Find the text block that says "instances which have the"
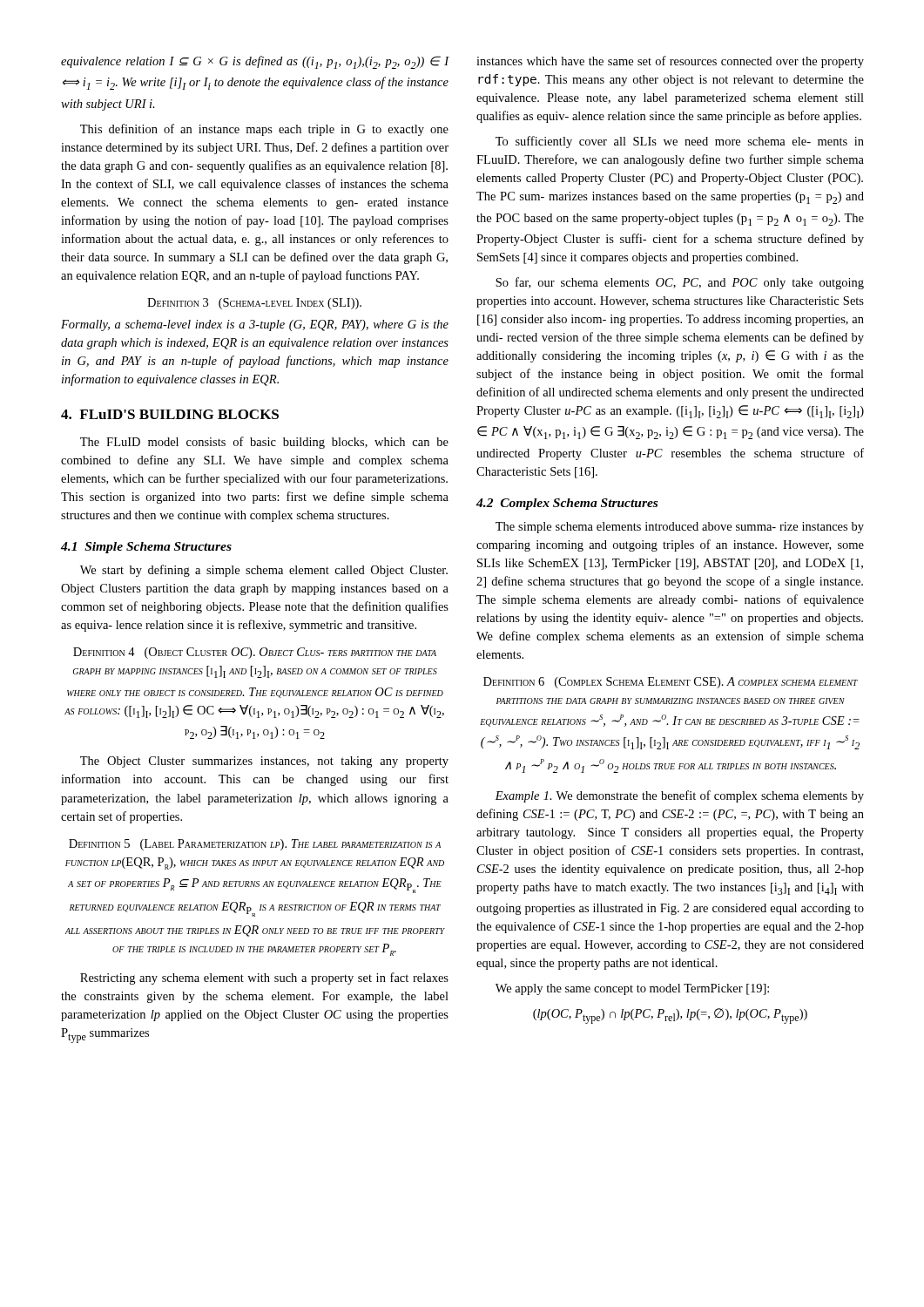 [x=670, y=89]
